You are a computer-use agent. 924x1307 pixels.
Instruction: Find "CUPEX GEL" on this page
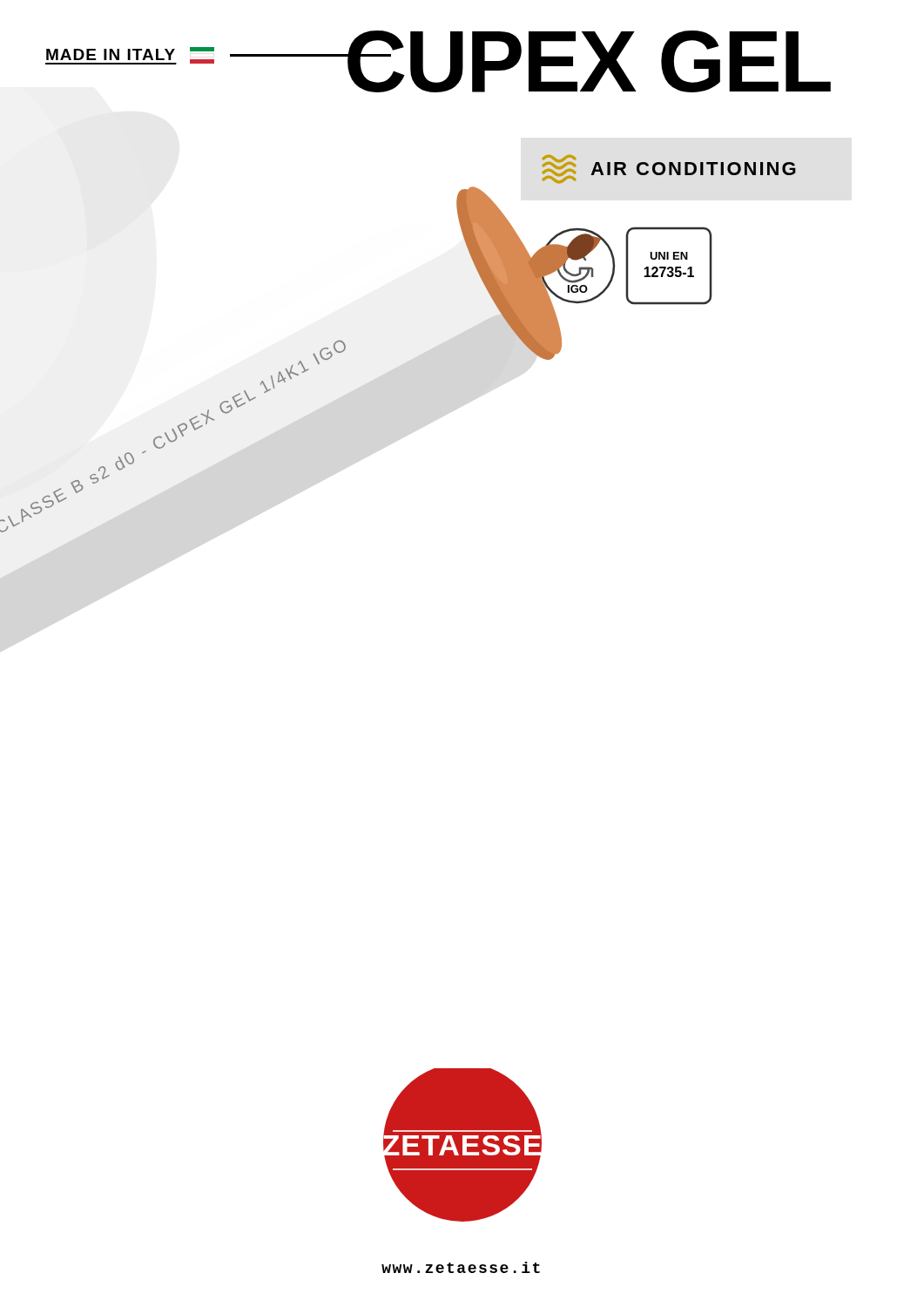tap(588, 61)
